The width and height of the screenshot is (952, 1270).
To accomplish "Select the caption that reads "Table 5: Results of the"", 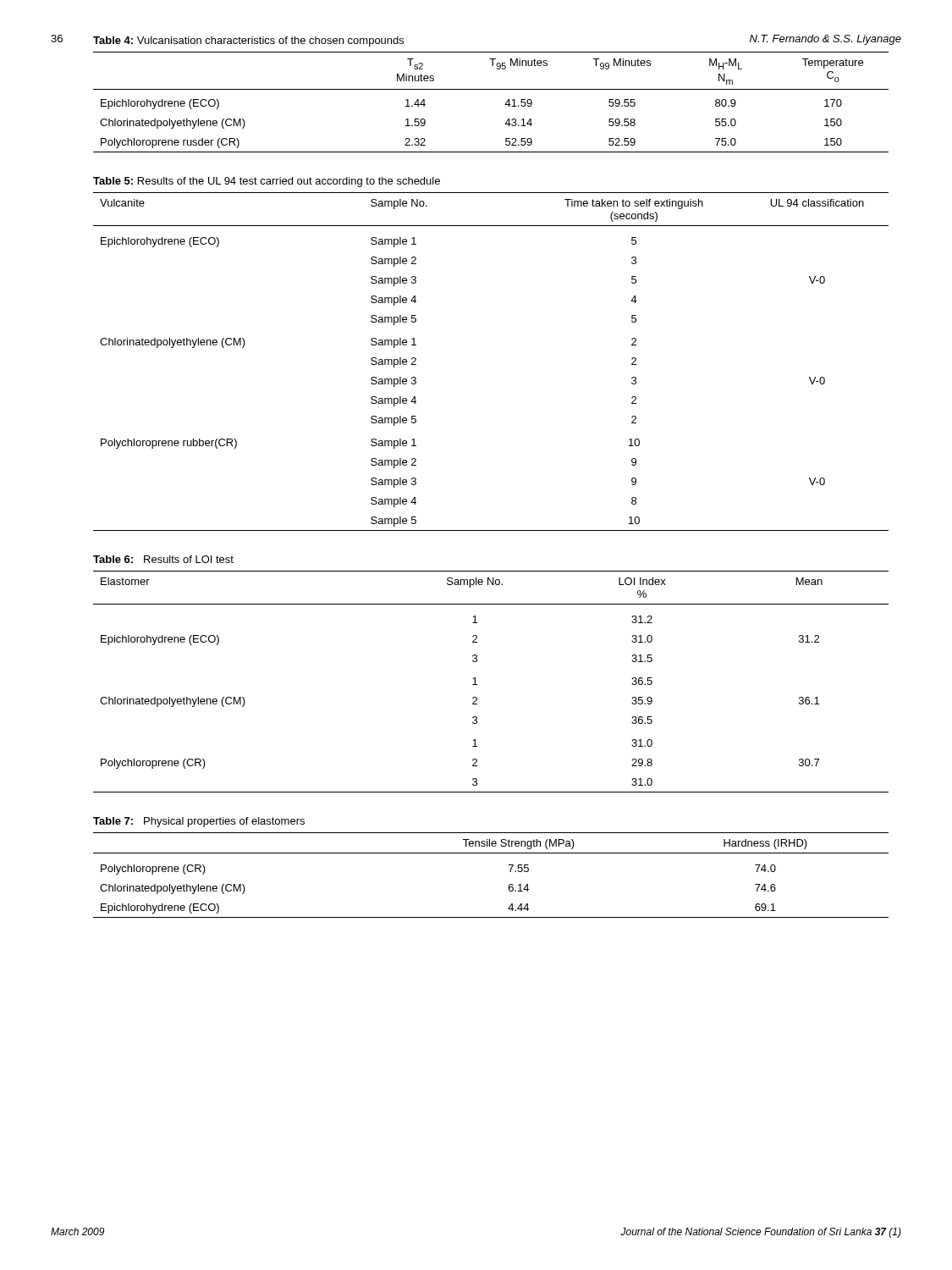I will pos(267,181).
